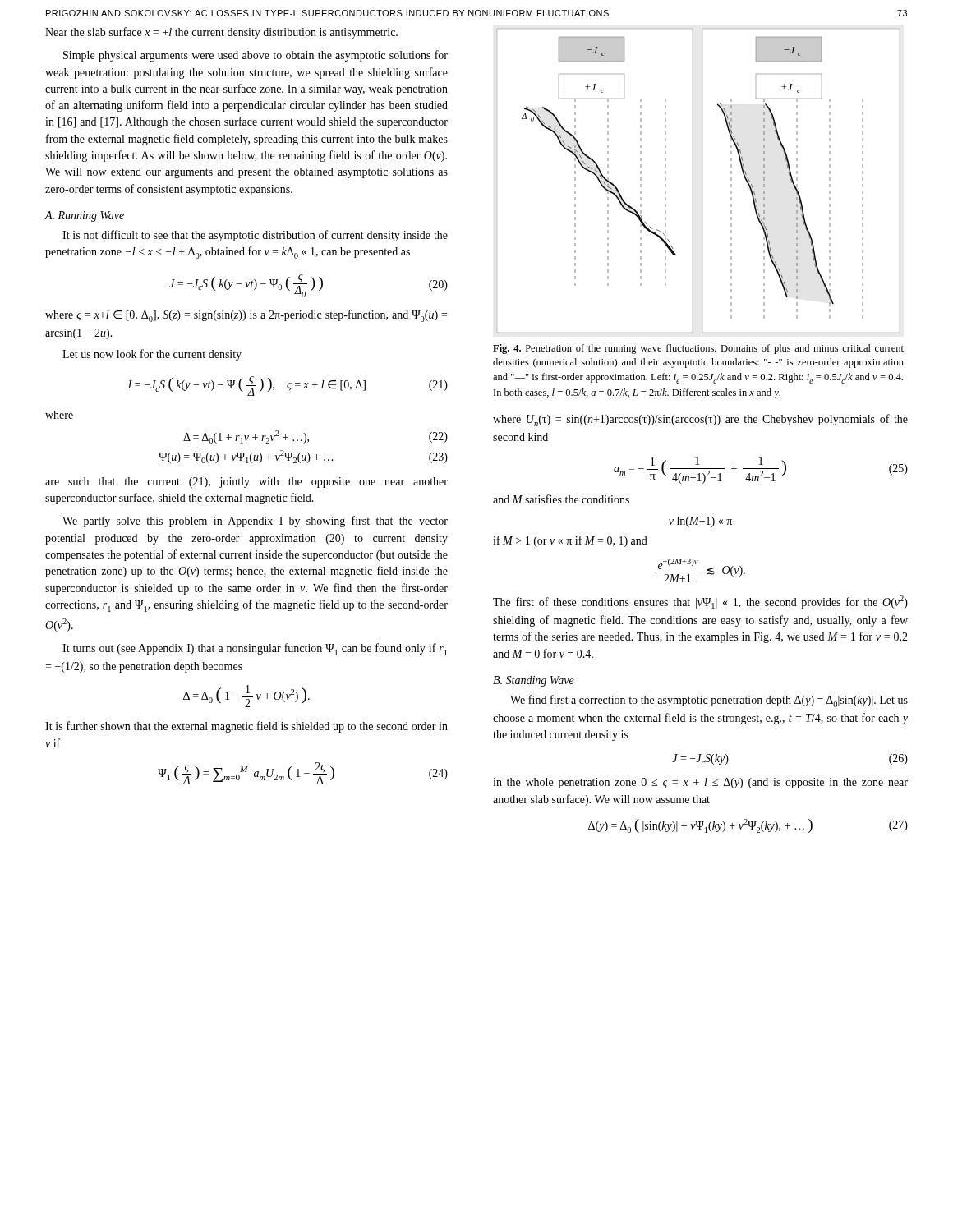Point to the text block starting "Let us now look for"
The width and height of the screenshot is (953, 1232).
point(246,355)
